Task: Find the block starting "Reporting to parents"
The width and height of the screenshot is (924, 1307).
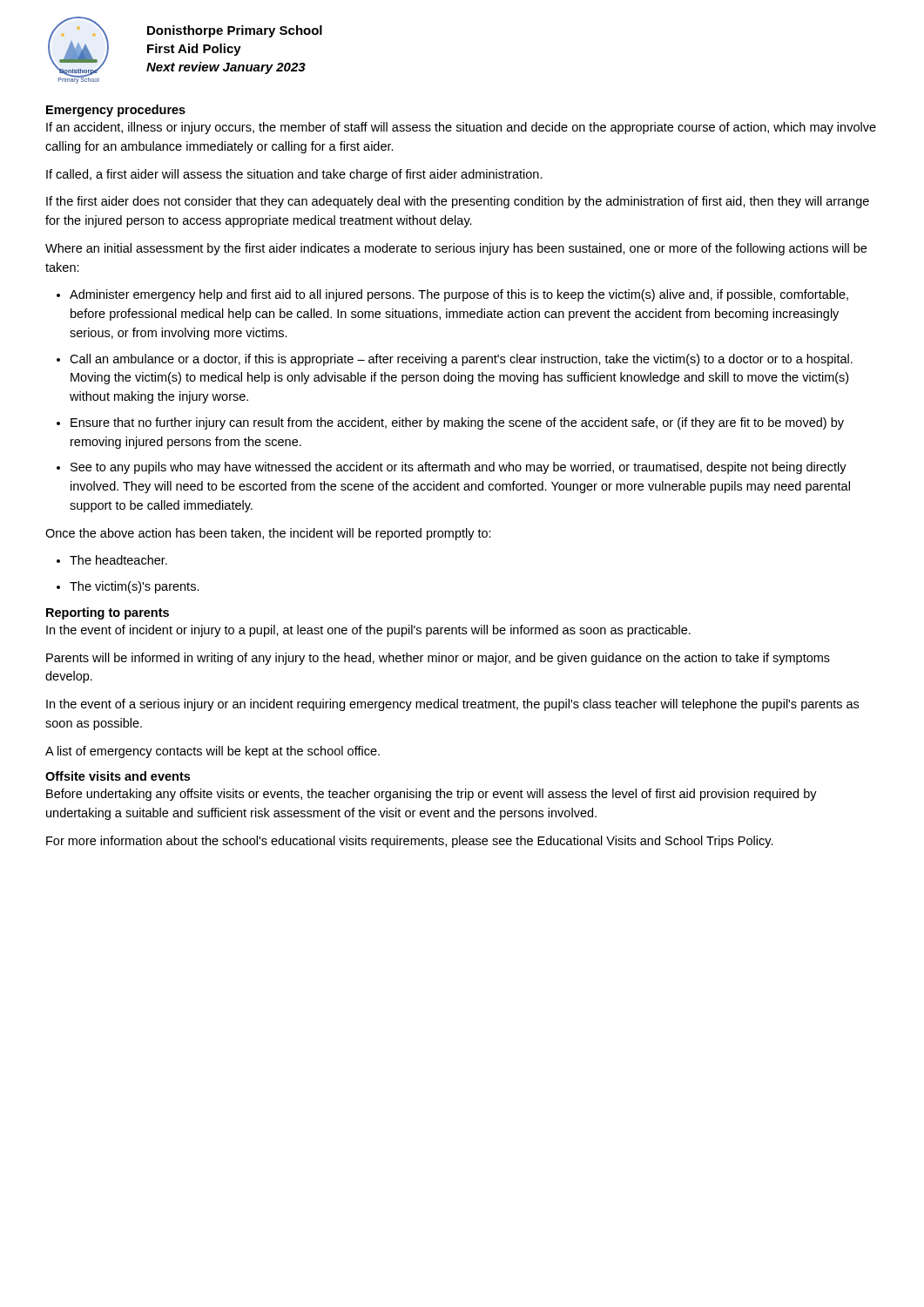Action: click(107, 612)
